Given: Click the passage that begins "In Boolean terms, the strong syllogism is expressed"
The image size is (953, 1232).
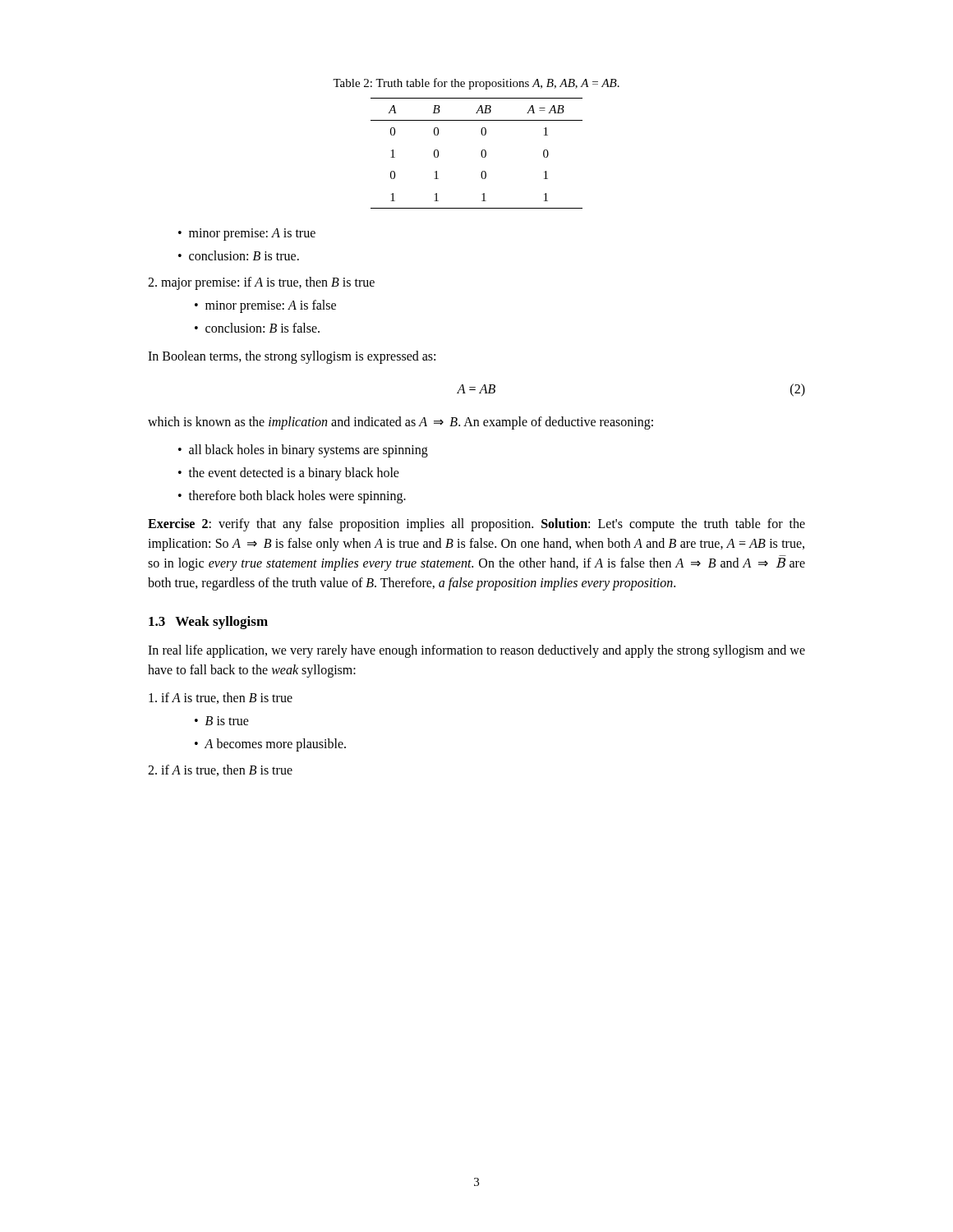Looking at the screenshot, I should (292, 357).
